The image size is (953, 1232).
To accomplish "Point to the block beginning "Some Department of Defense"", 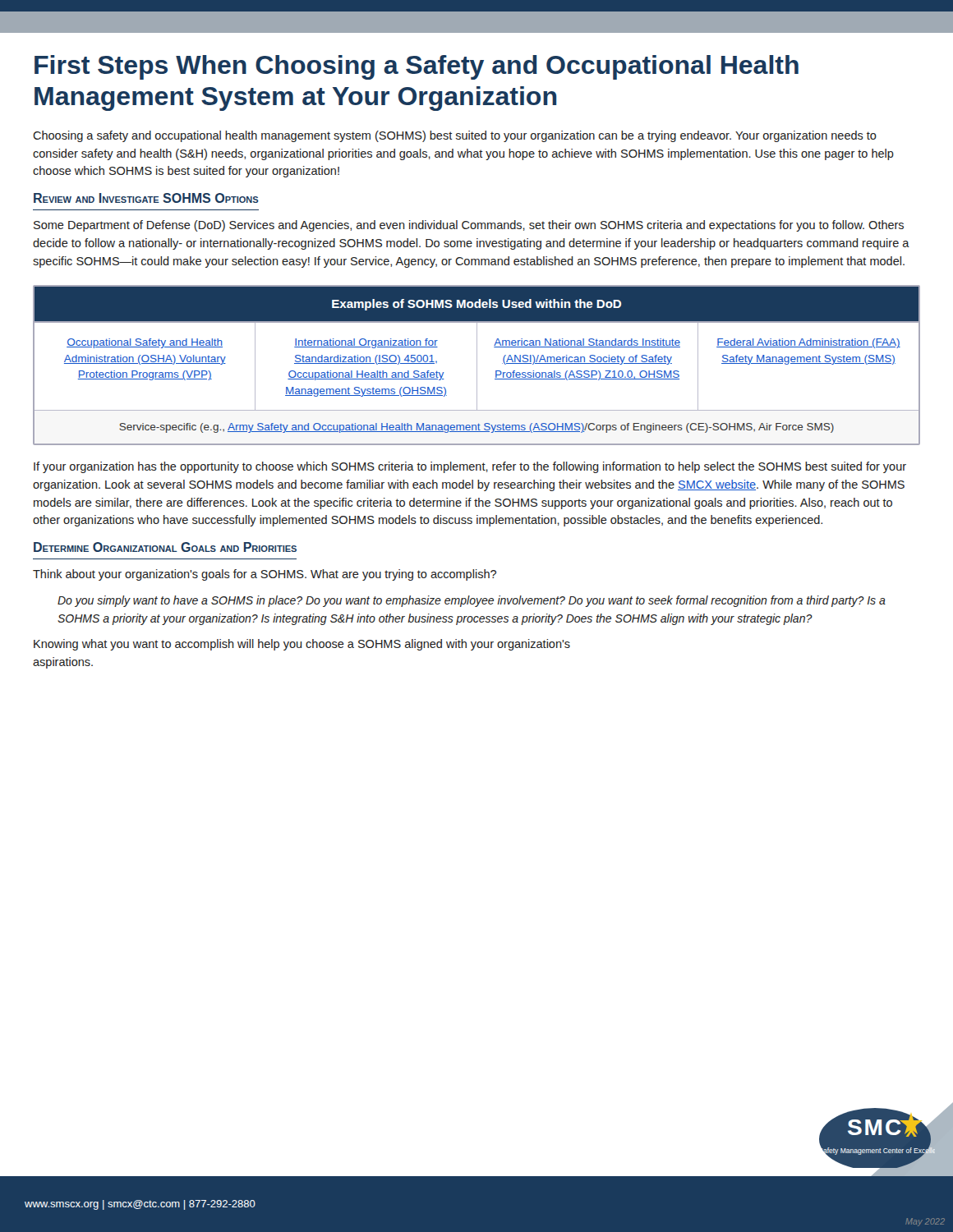I will 471,243.
